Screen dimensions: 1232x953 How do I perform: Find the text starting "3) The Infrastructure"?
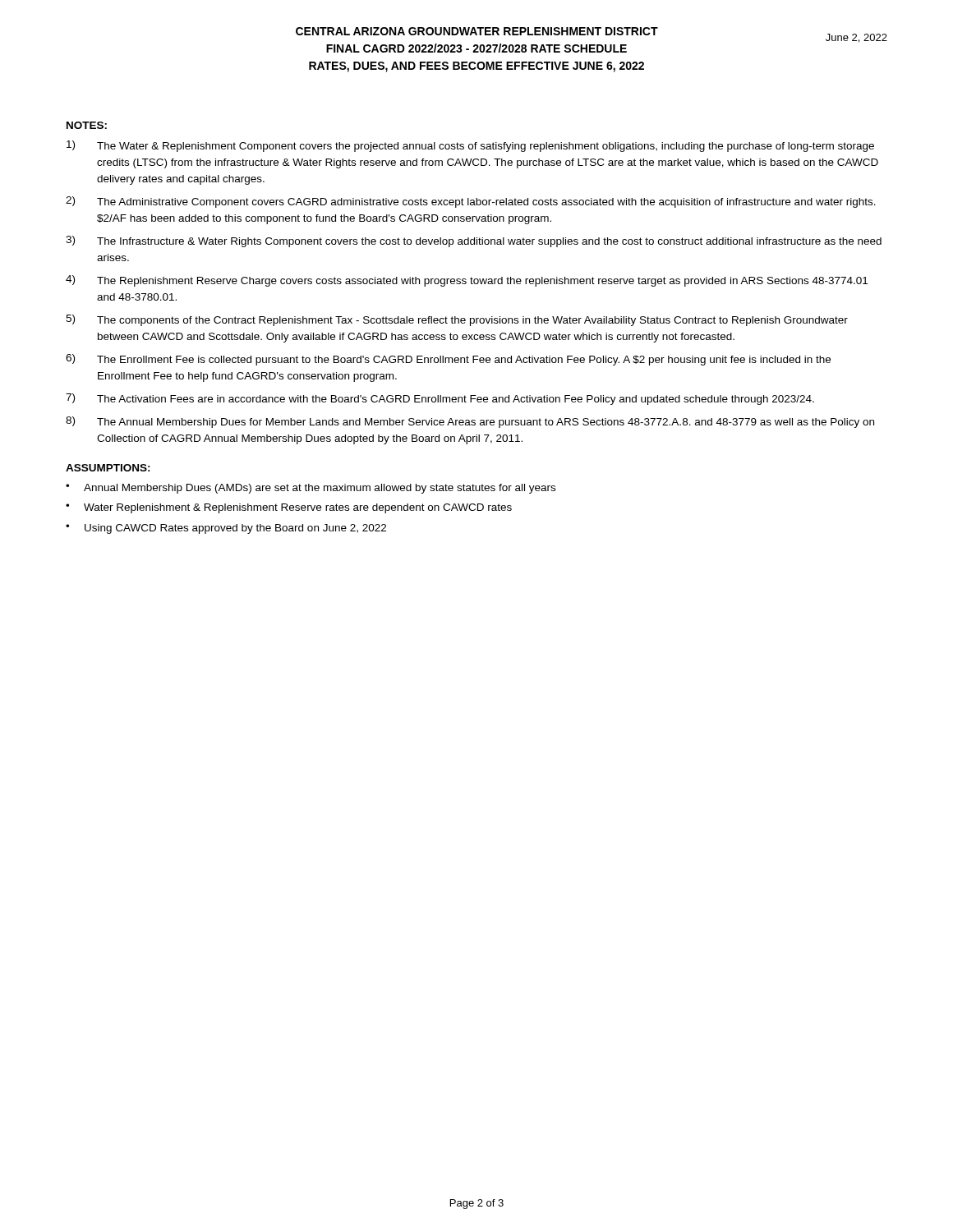(x=476, y=250)
